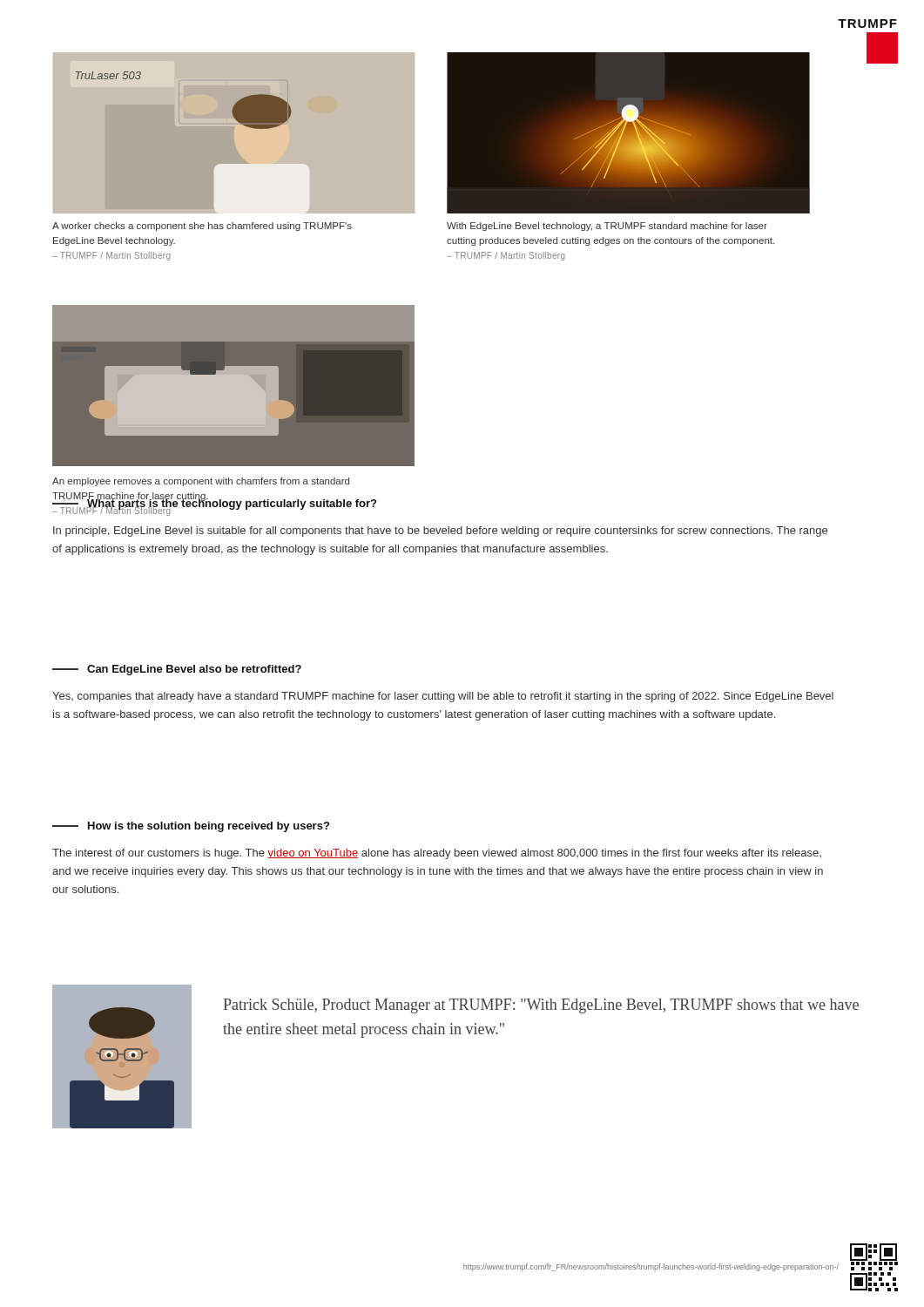Click on the element starting "Can EdgeLine Bevel also be retrofitted?"
Viewport: 924px width, 1307px height.
point(177,669)
